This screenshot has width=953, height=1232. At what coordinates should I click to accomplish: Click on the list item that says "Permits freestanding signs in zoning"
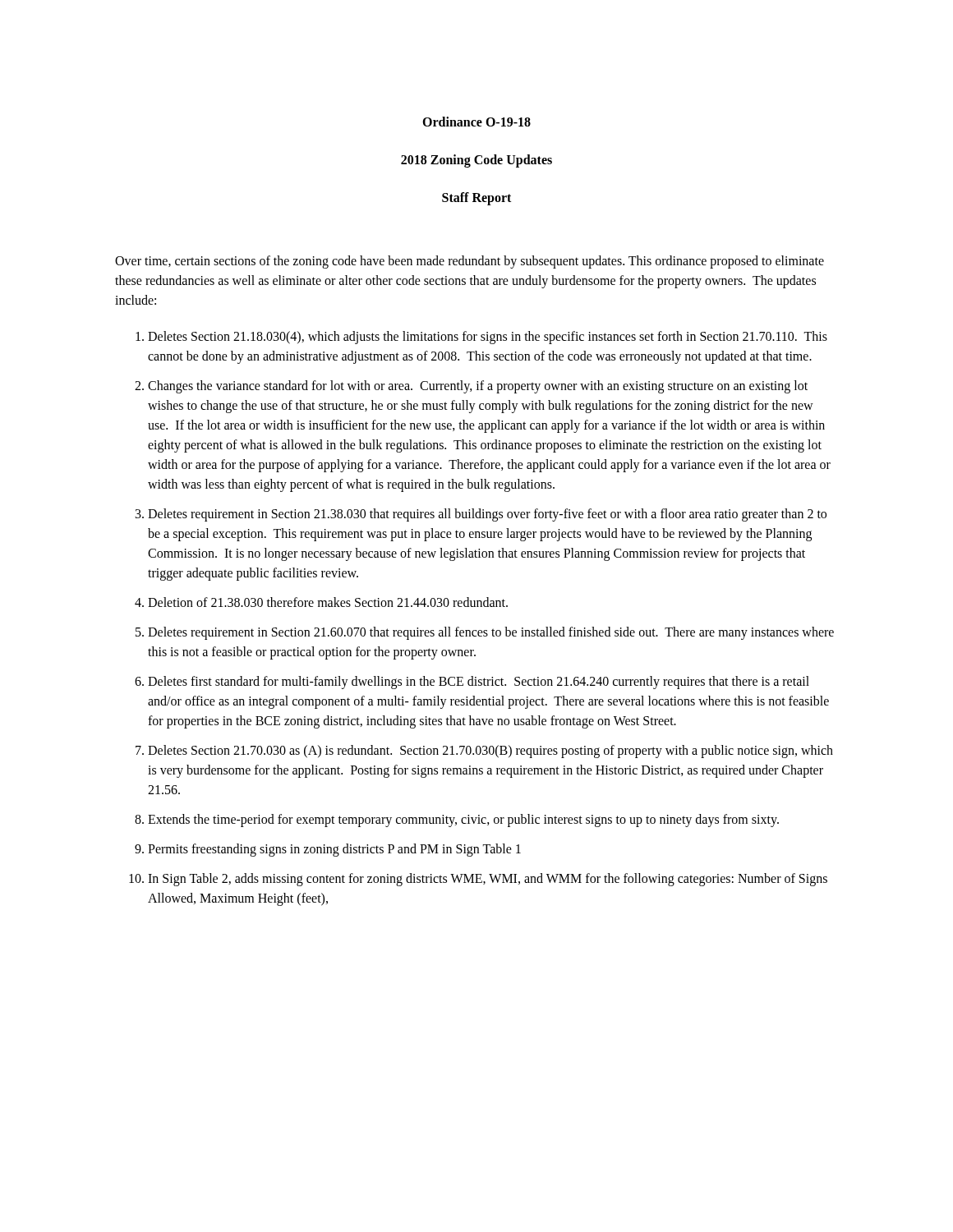tap(335, 849)
